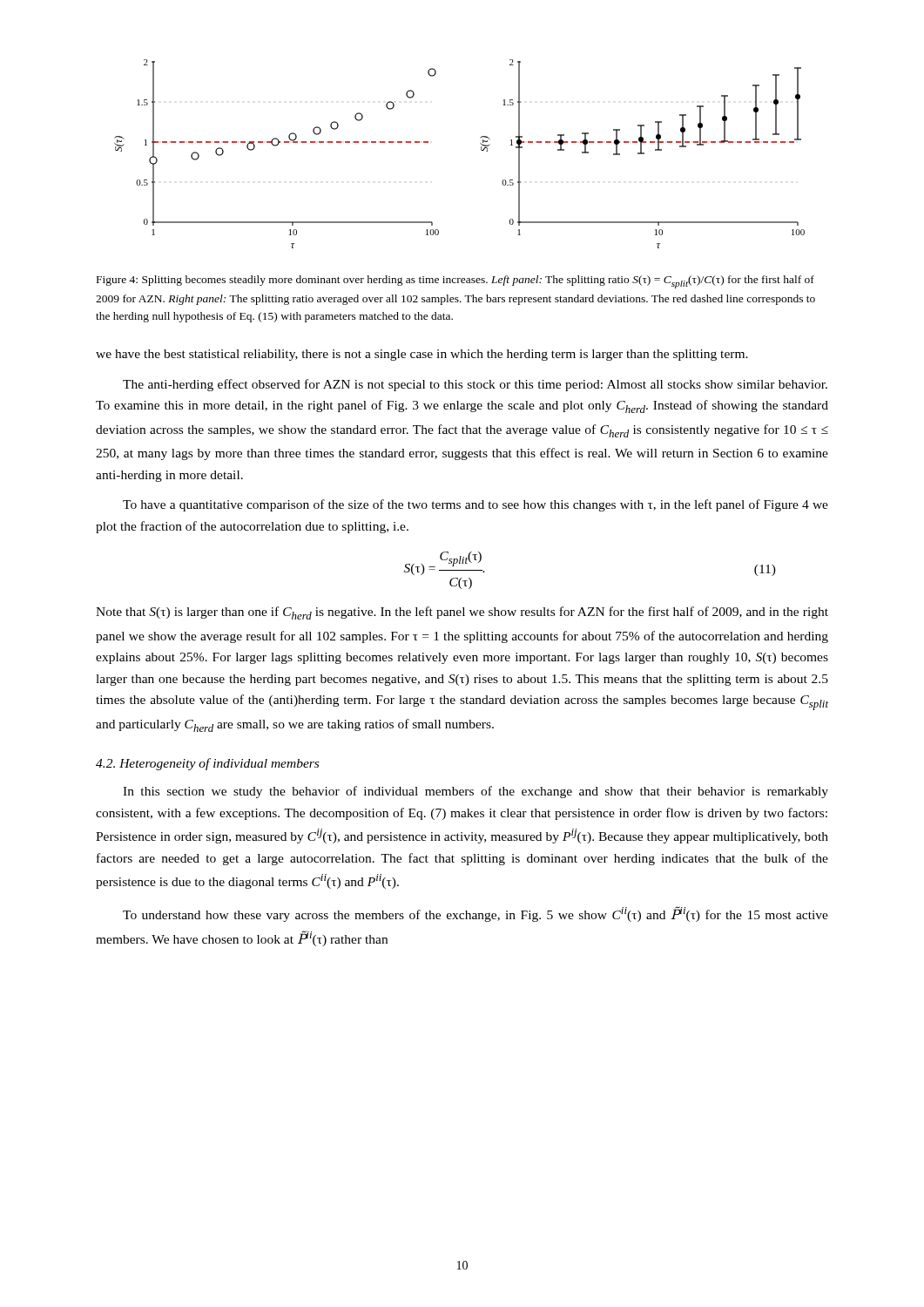Image resolution: width=924 pixels, height=1307 pixels.
Task: Point to the region starting "S(τ) = Csplit(τ) C(τ) . (11)"
Action: (x=462, y=569)
